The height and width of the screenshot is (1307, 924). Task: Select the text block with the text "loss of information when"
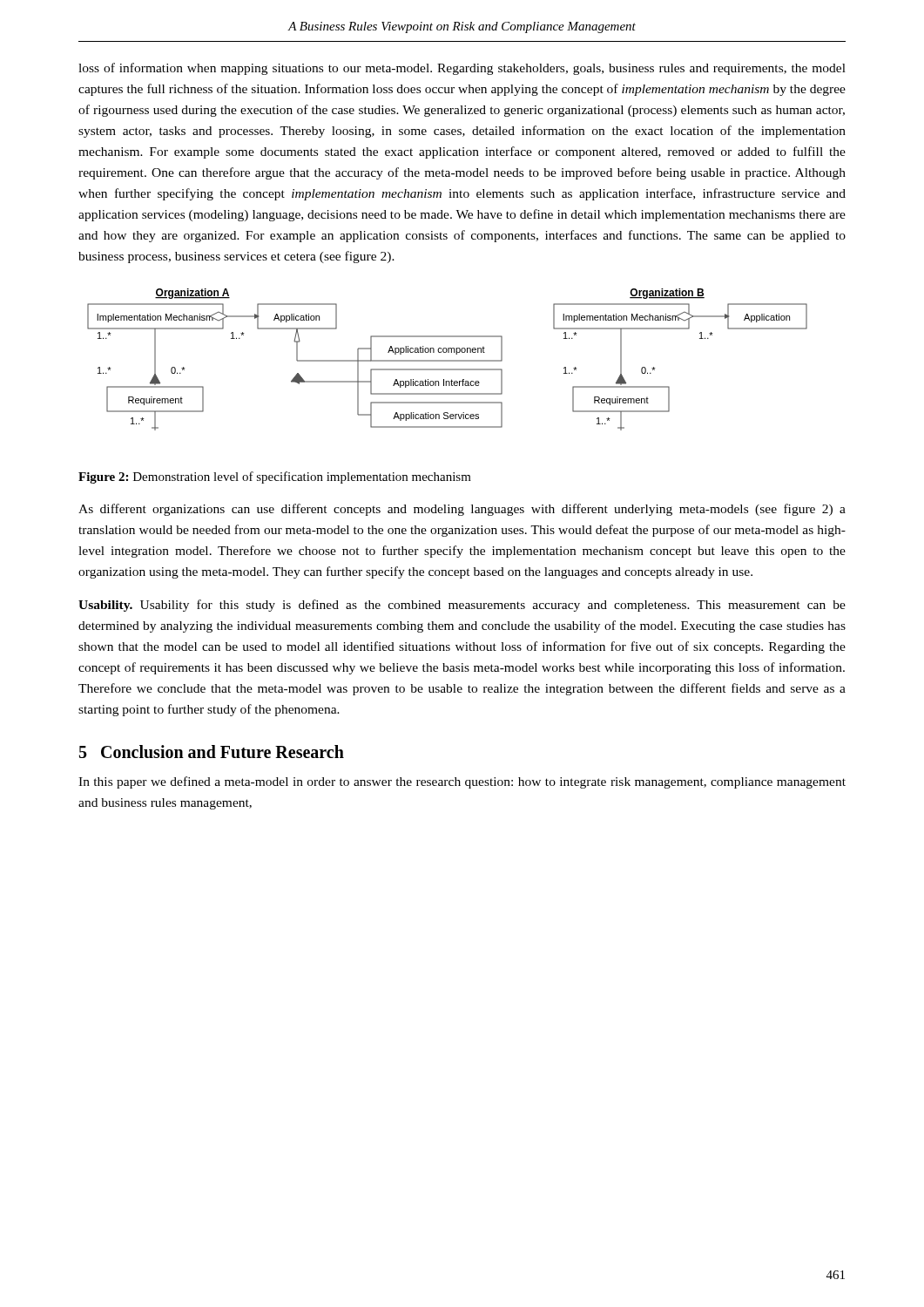coord(462,162)
